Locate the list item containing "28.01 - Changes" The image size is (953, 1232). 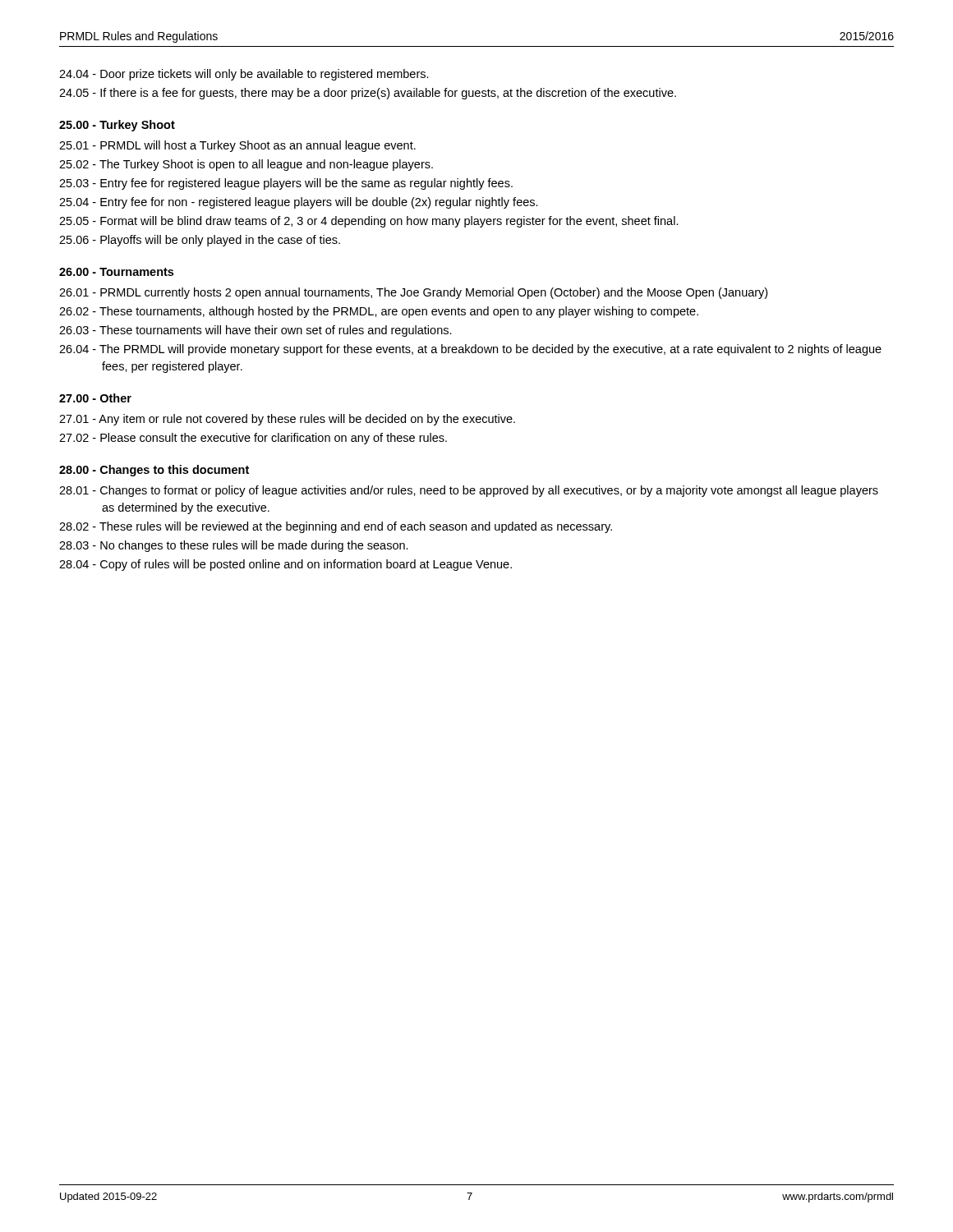point(469,499)
